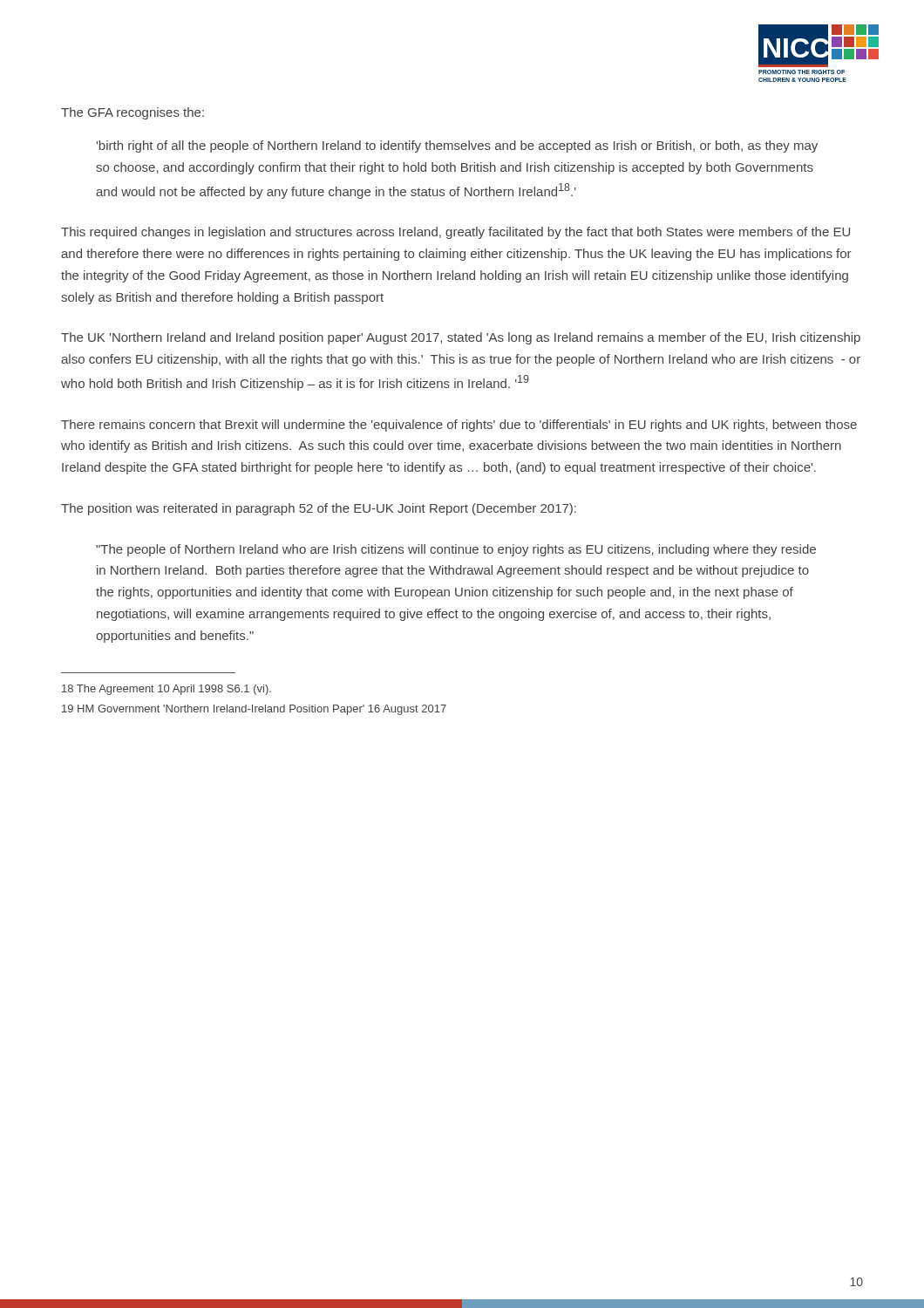Select the block starting "The position was reiterated in paragraph"
Screen dimensions: 1308x924
tap(319, 508)
